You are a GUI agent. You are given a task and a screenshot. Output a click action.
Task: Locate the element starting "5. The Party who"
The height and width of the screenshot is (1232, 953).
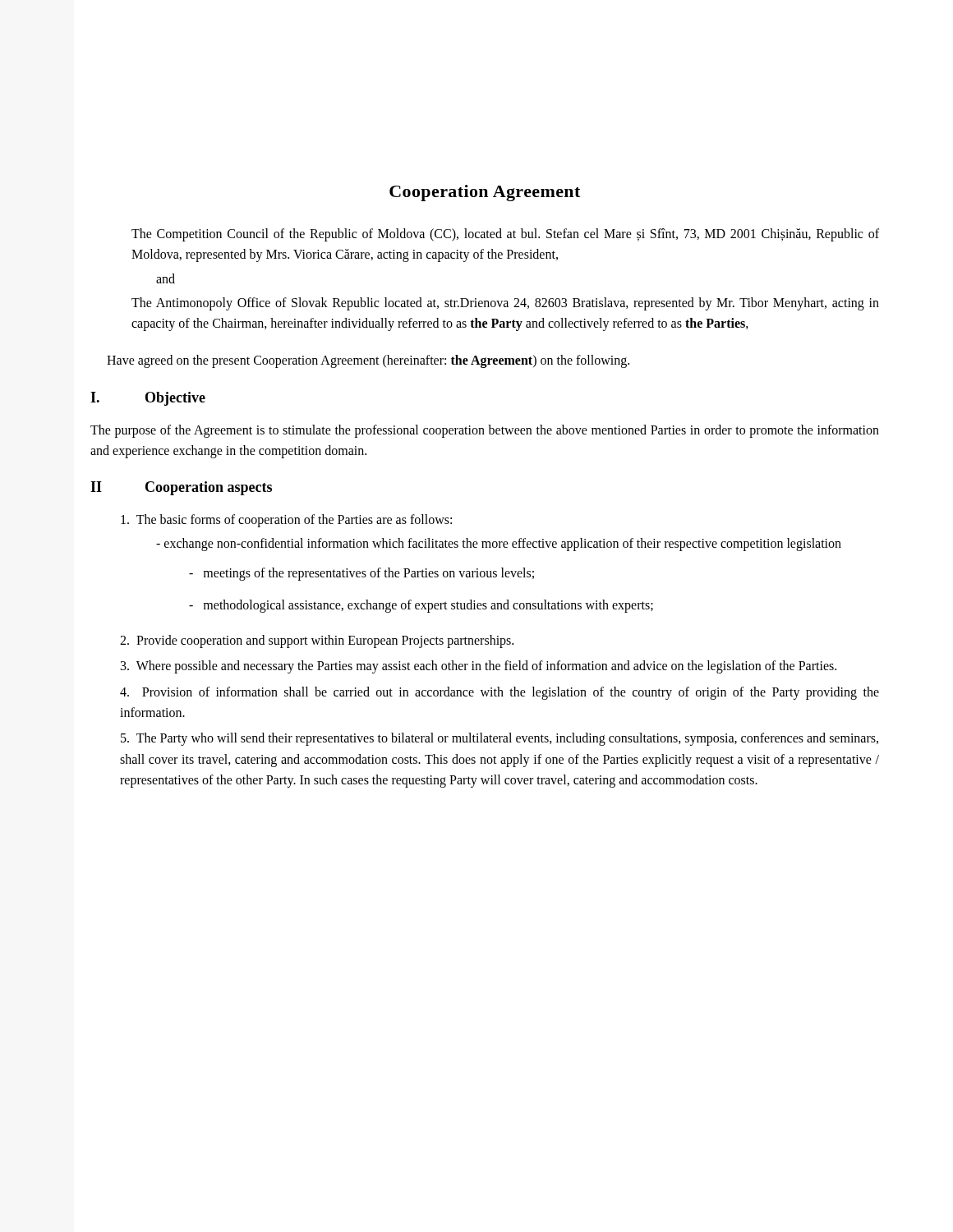coord(500,759)
